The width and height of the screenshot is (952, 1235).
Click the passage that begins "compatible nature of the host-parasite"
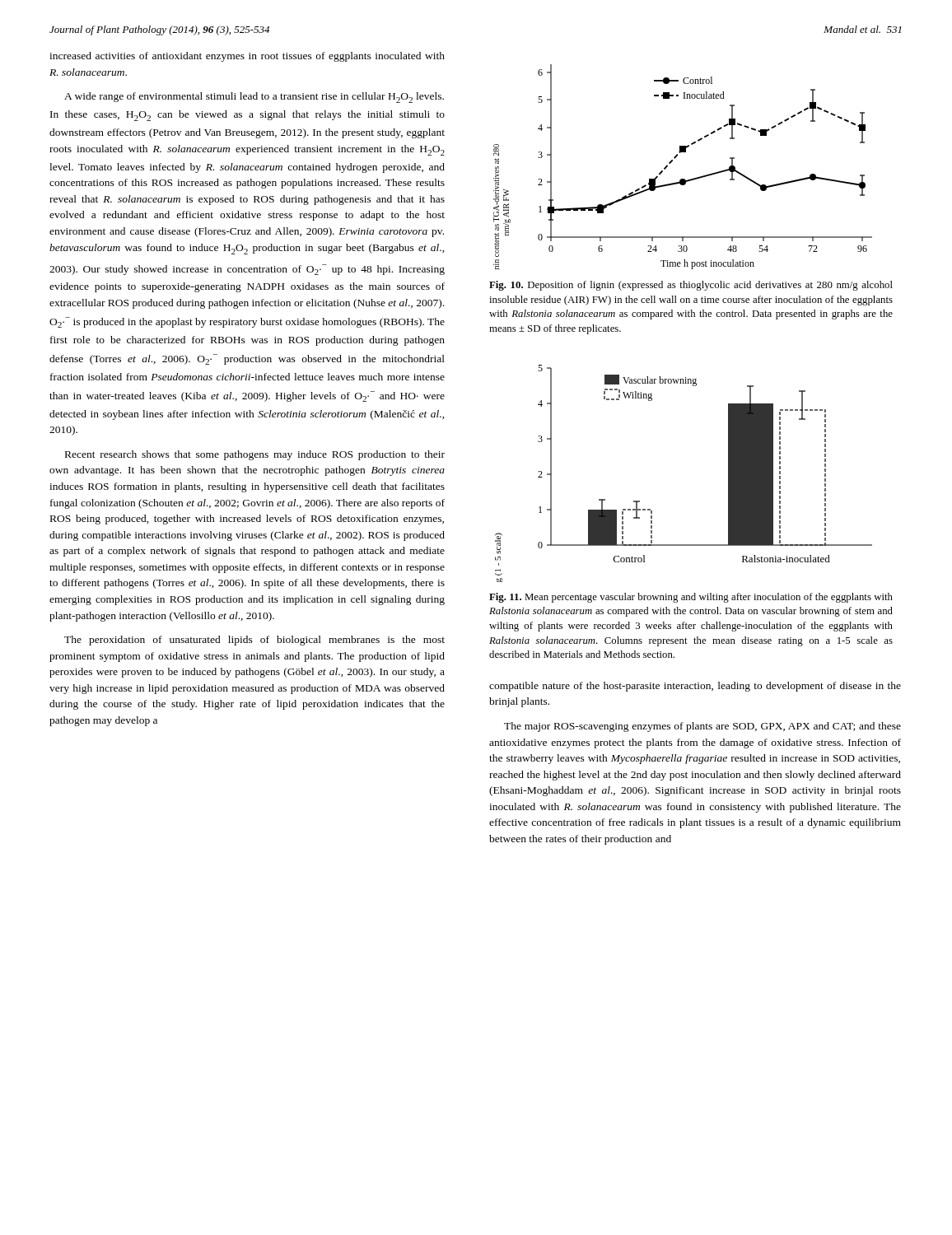click(x=695, y=693)
